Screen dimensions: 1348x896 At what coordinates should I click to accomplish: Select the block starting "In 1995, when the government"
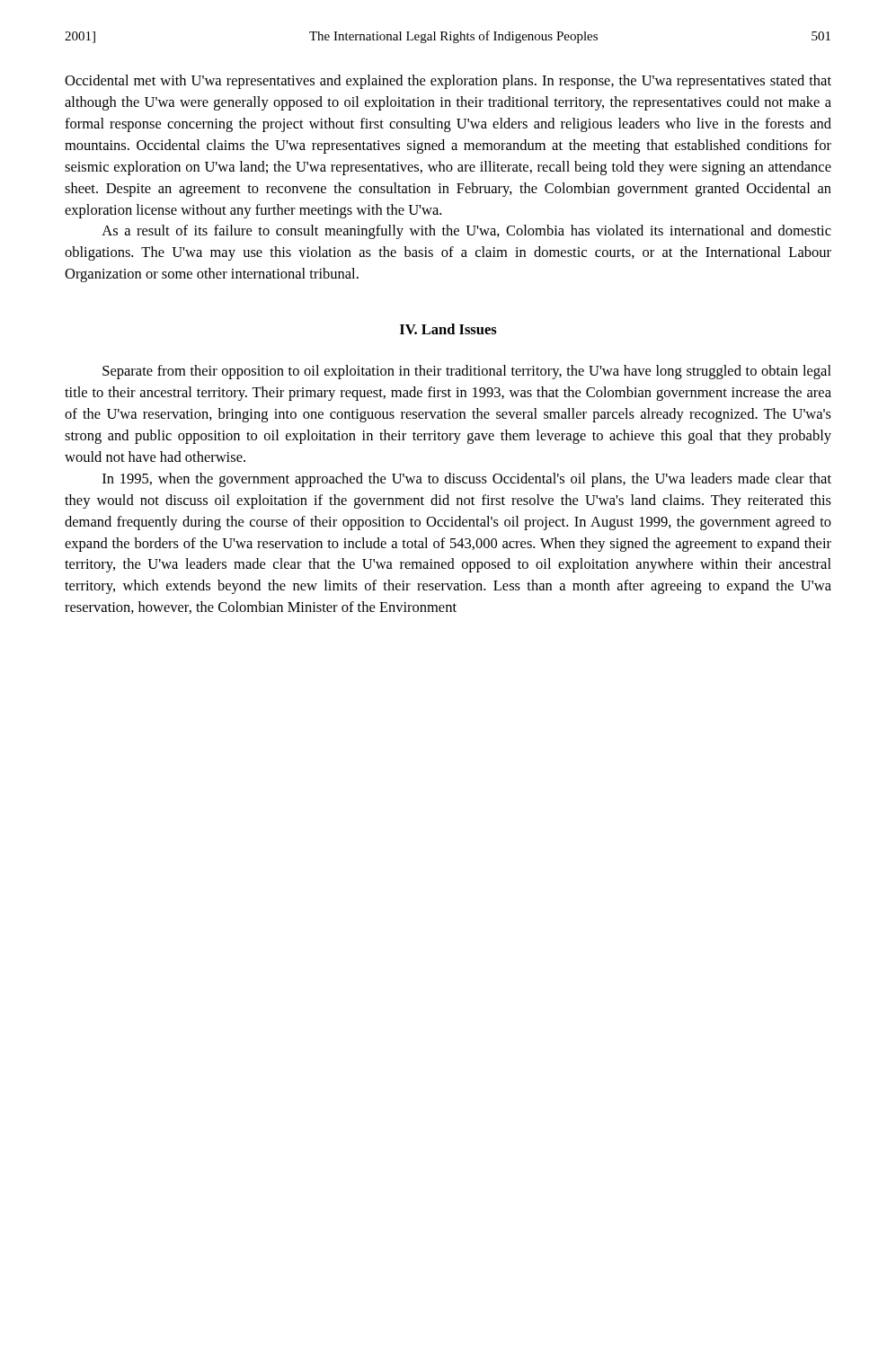(448, 543)
